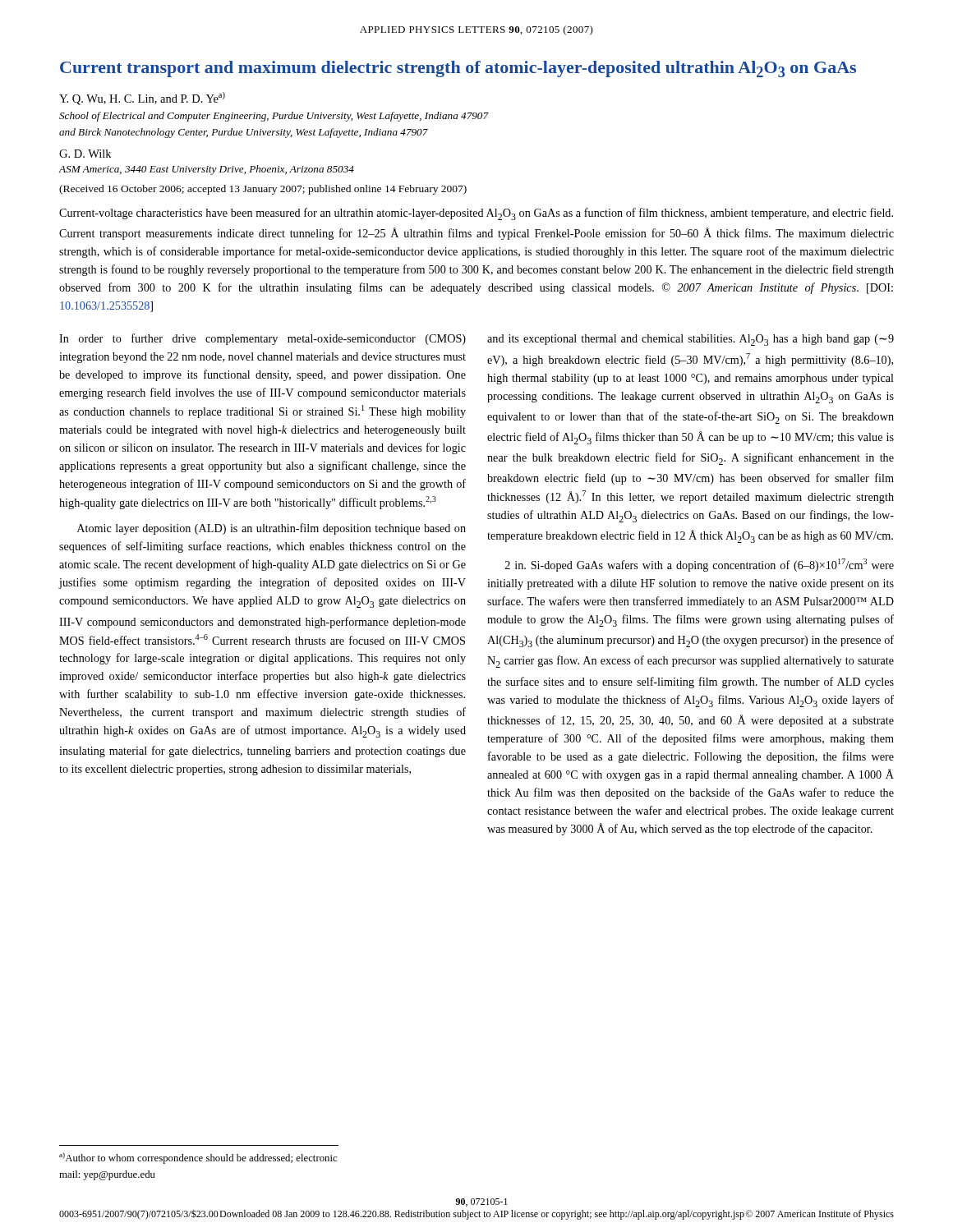
Task: Find the passage starting "G. D. Wilk"
Action: pyautogui.click(x=85, y=153)
